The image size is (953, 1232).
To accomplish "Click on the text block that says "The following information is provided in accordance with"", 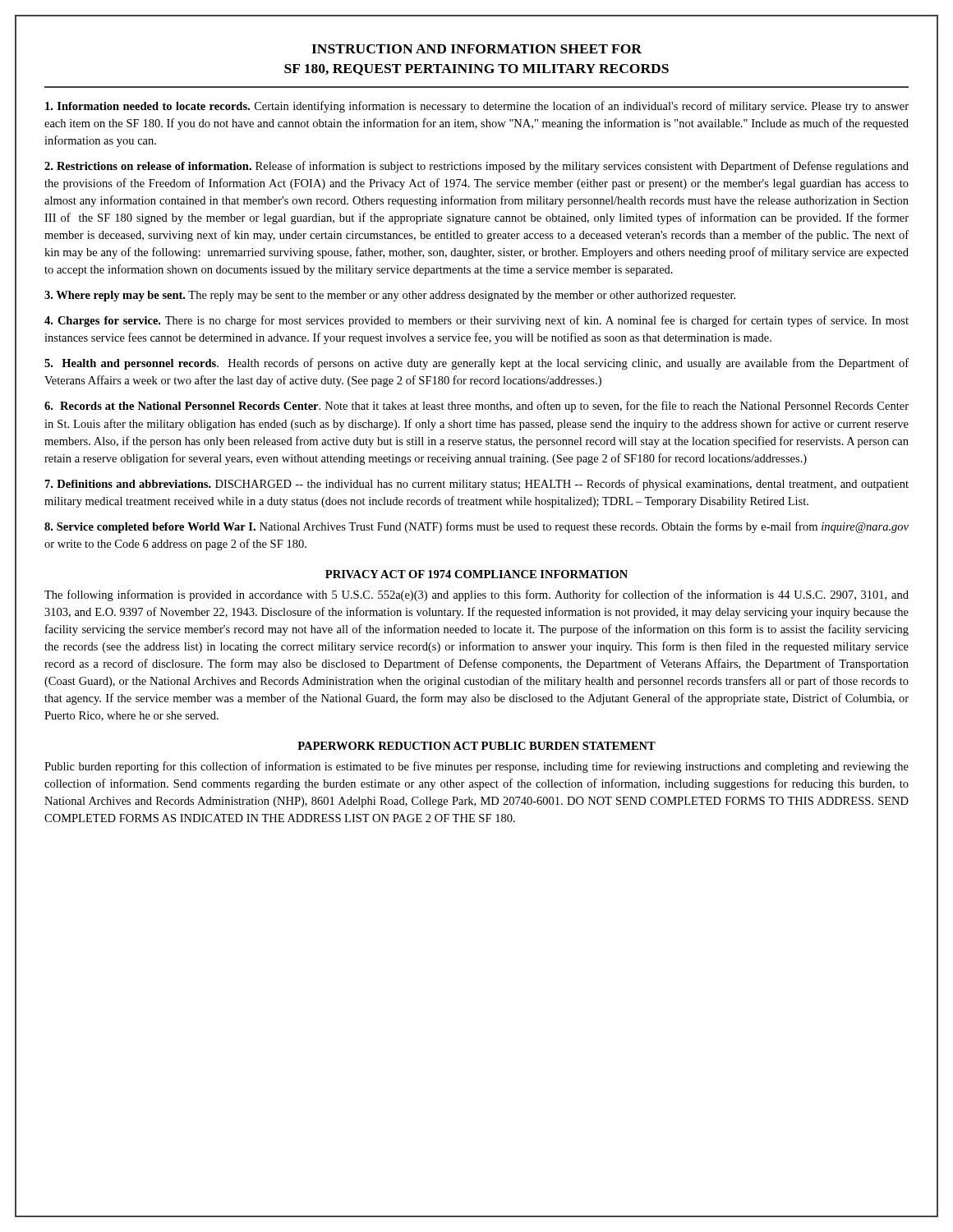I will point(476,655).
